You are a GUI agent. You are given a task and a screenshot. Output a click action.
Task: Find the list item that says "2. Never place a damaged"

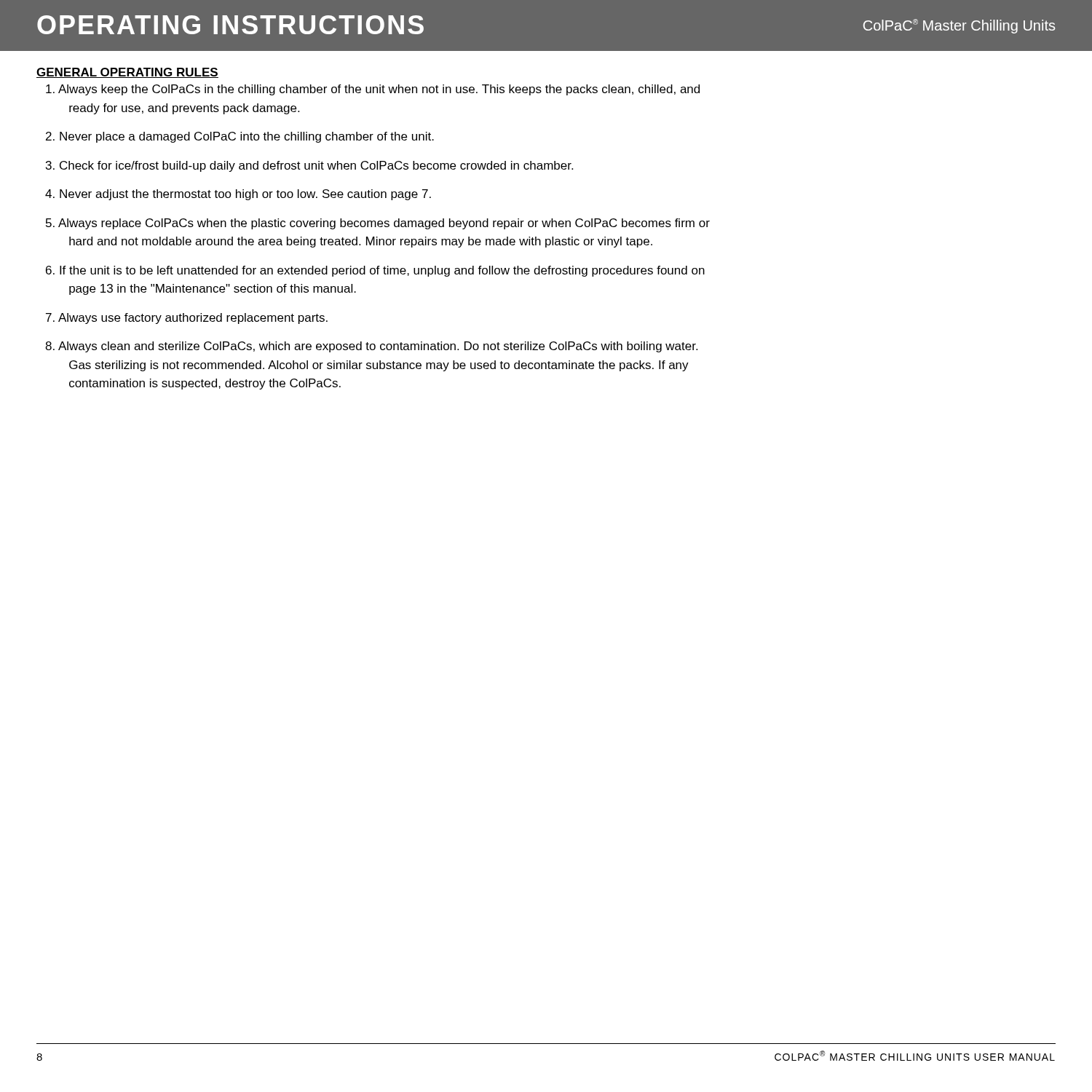(x=240, y=136)
